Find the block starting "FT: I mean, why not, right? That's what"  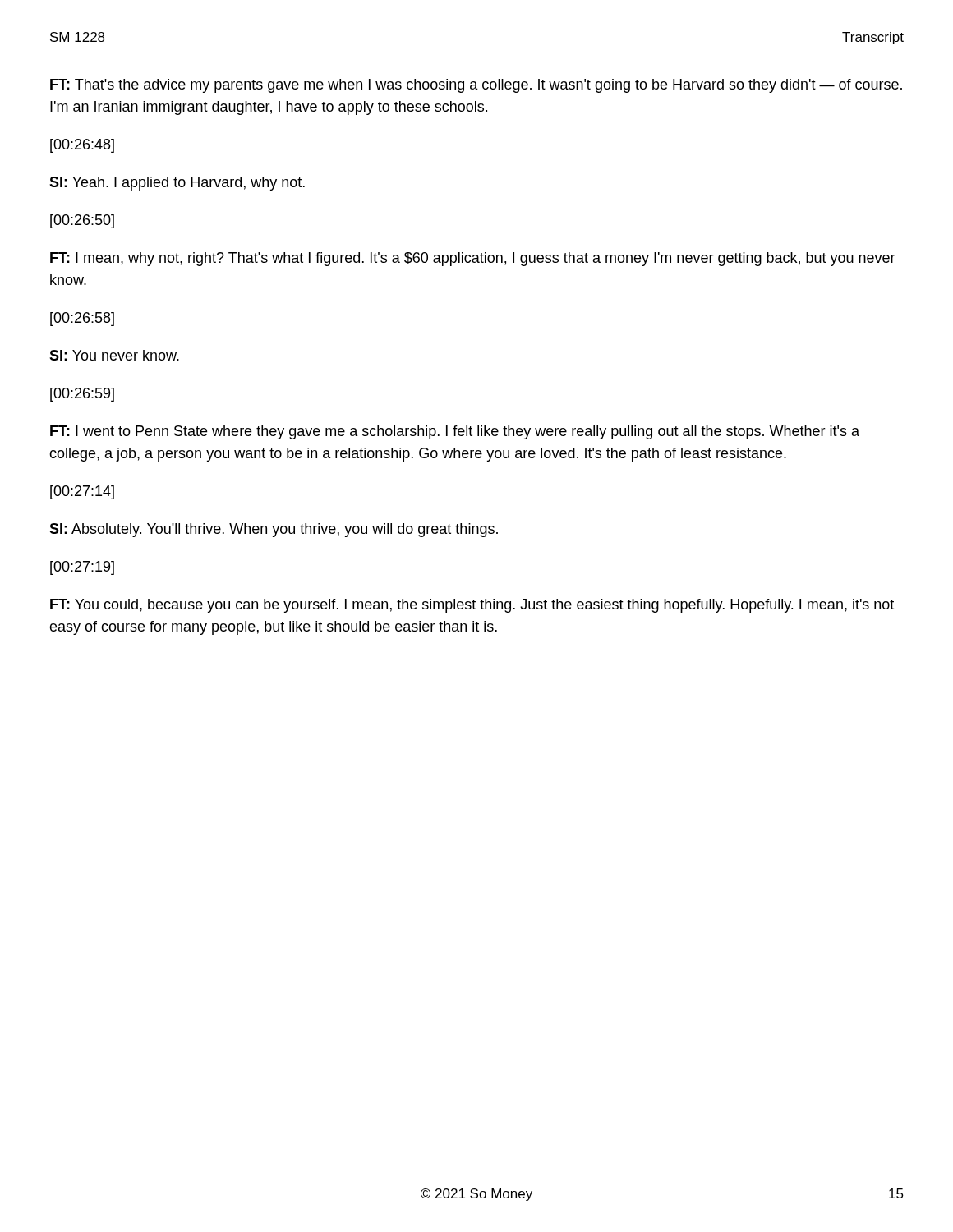[x=472, y=269]
